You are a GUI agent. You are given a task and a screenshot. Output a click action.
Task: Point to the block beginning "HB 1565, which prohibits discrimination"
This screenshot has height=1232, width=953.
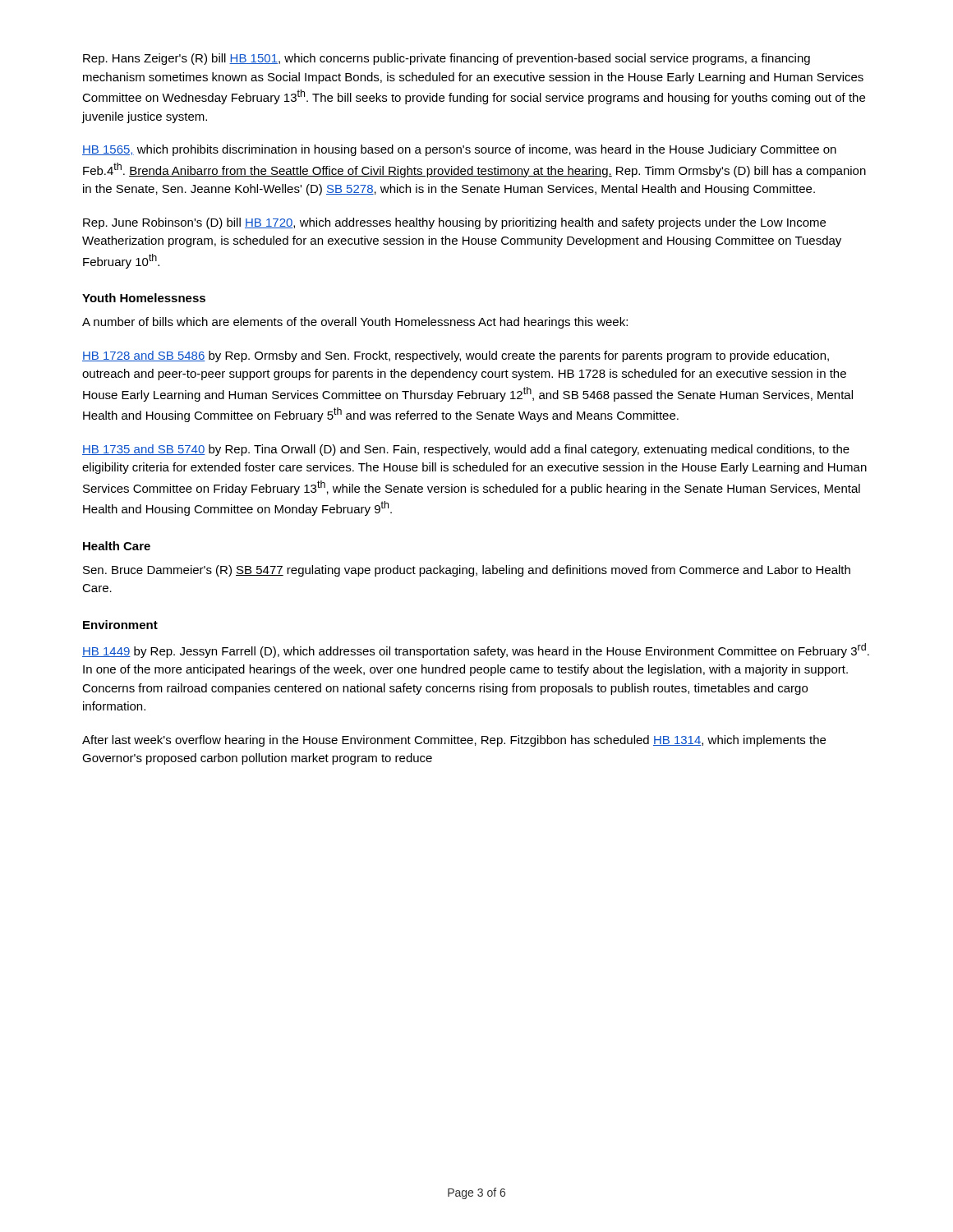point(474,169)
